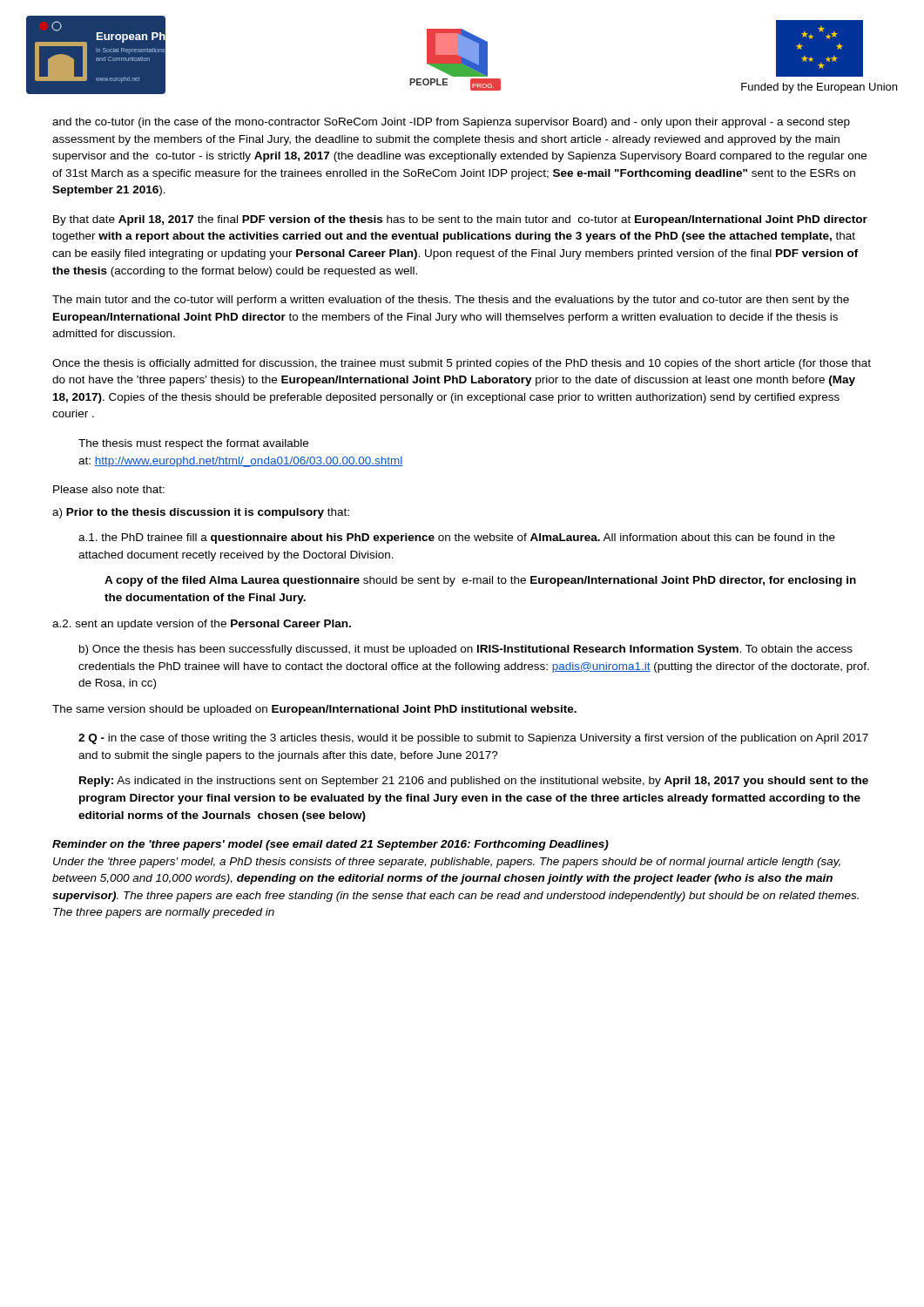Screen dimensions: 1307x924
Task: Locate the block of text that opens with "2 Q - in the case of"
Action: [473, 746]
